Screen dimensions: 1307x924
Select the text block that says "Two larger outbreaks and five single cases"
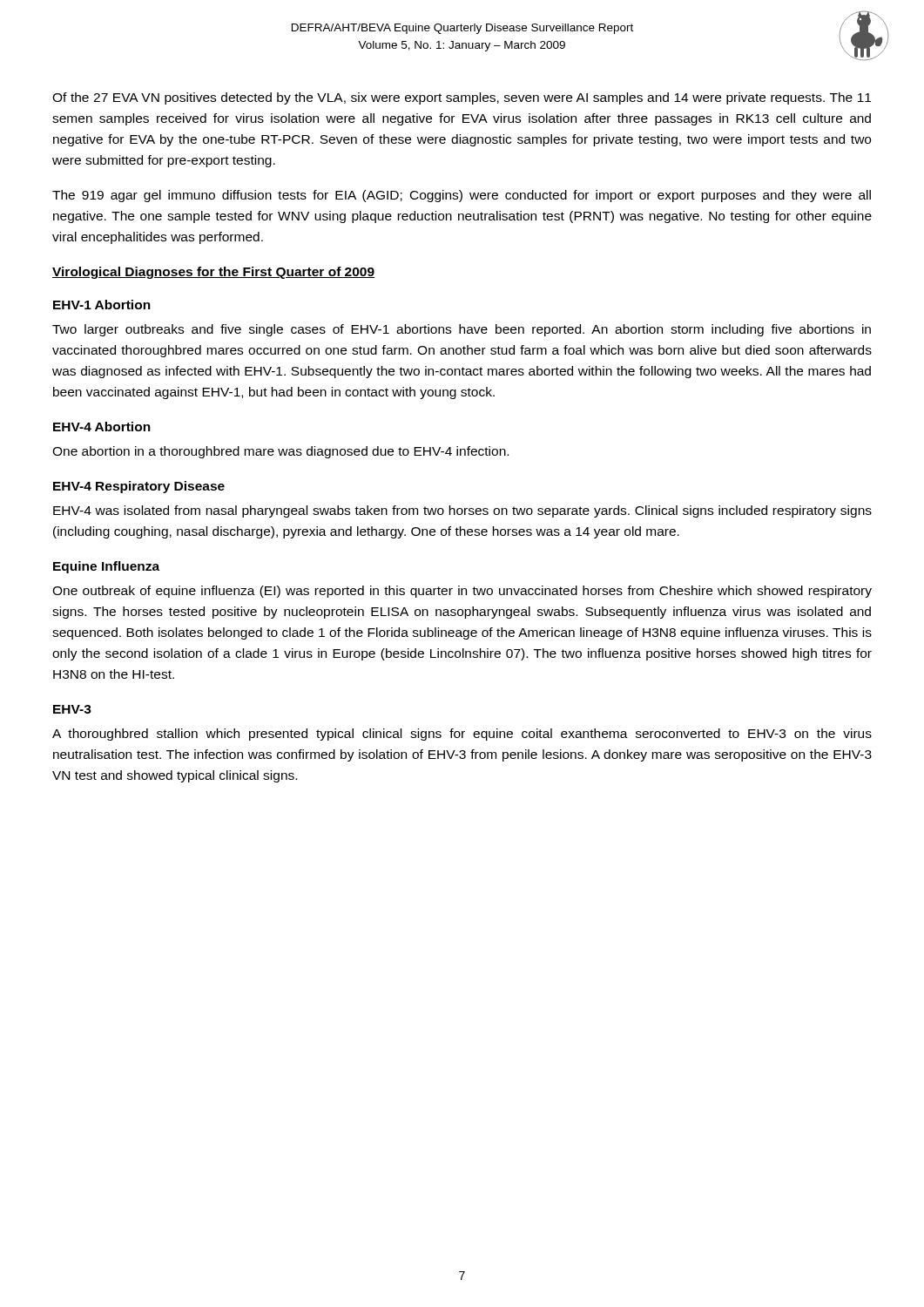click(462, 360)
